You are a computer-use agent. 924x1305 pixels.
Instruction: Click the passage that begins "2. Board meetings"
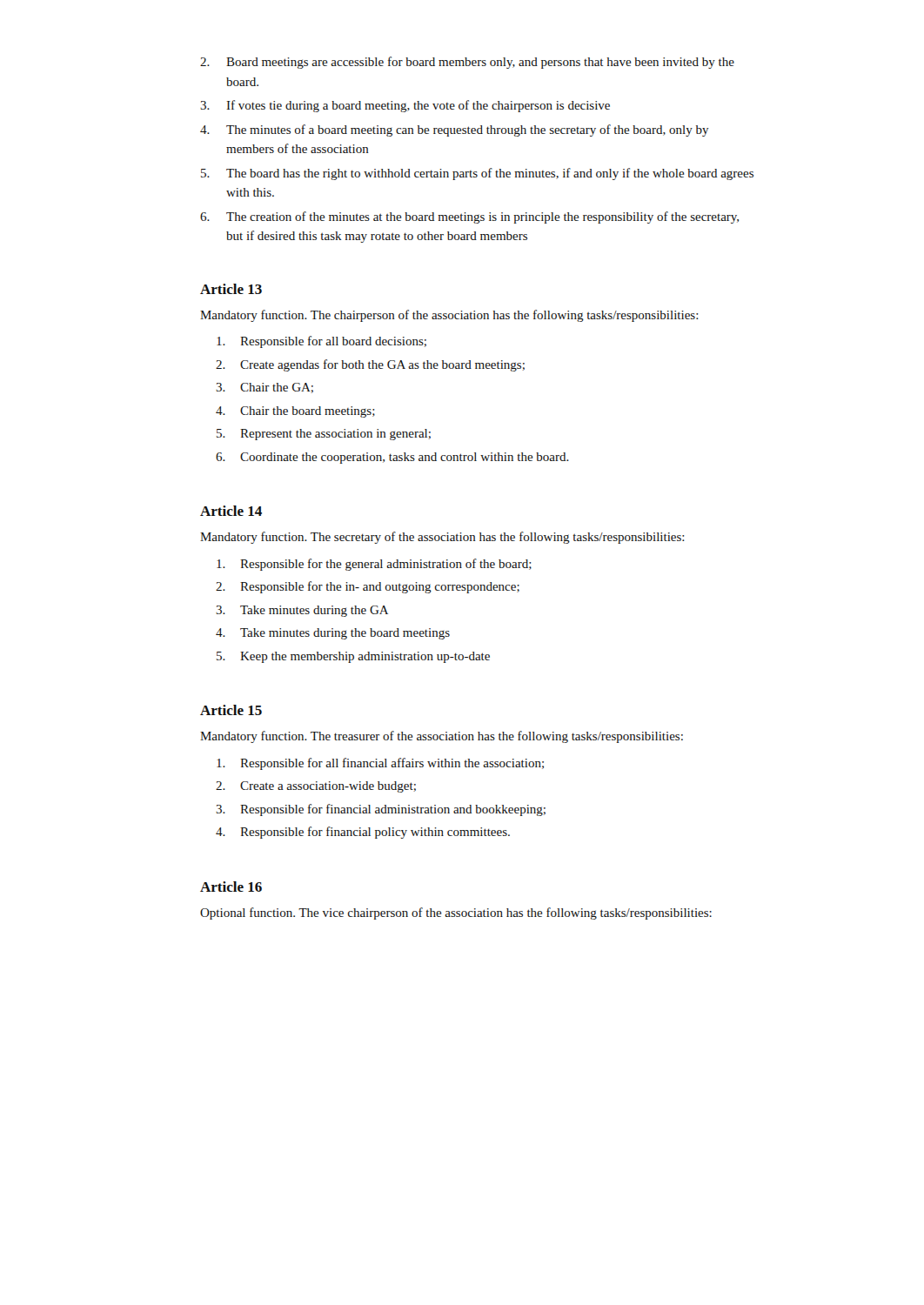click(x=479, y=72)
